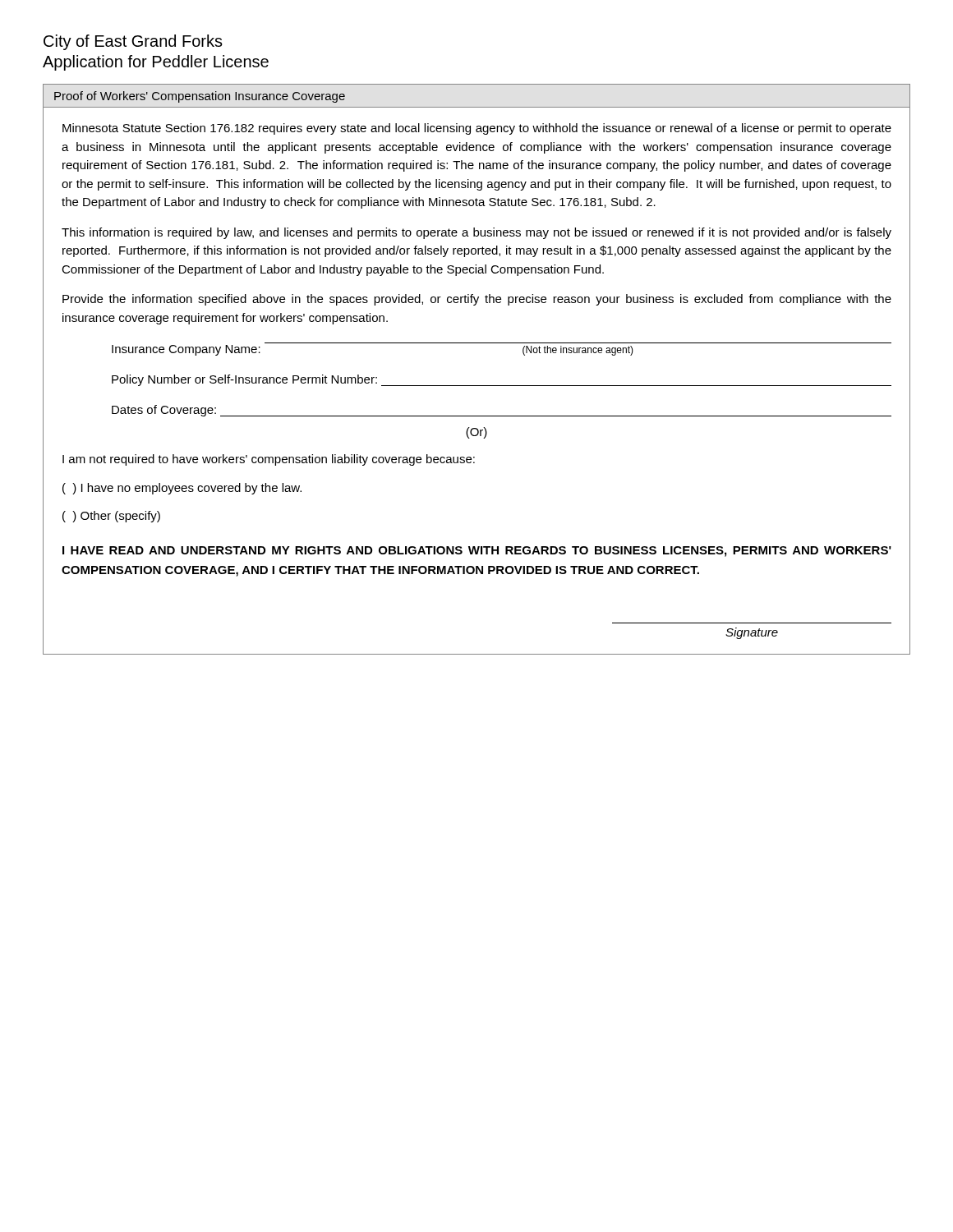Locate the text "Insurance Company Name: (Not the insurance agent)"
This screenshot has height=1232, width=953.
[x=501, y=349]
